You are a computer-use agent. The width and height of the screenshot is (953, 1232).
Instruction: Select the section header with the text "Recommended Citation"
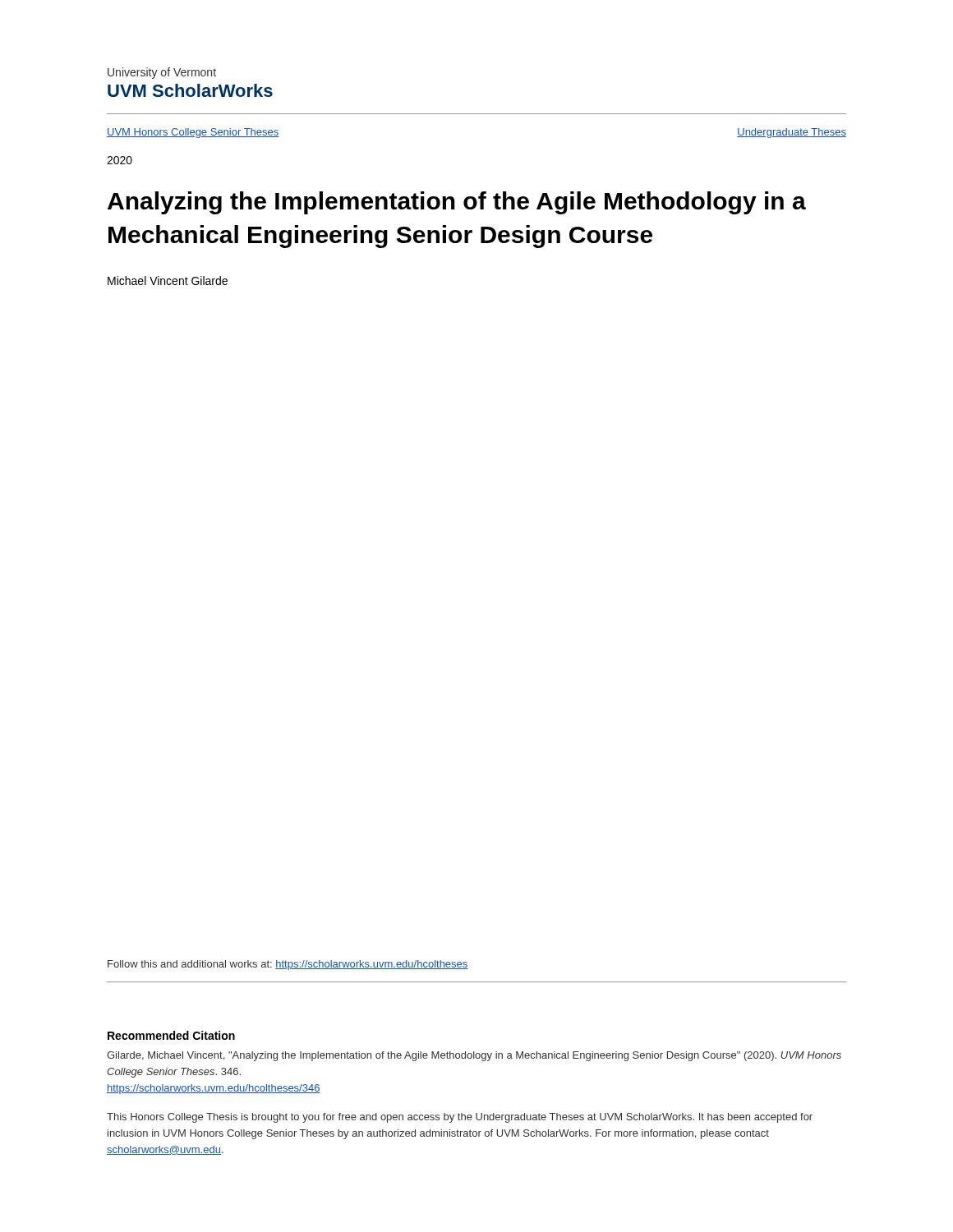(171, 1036)
